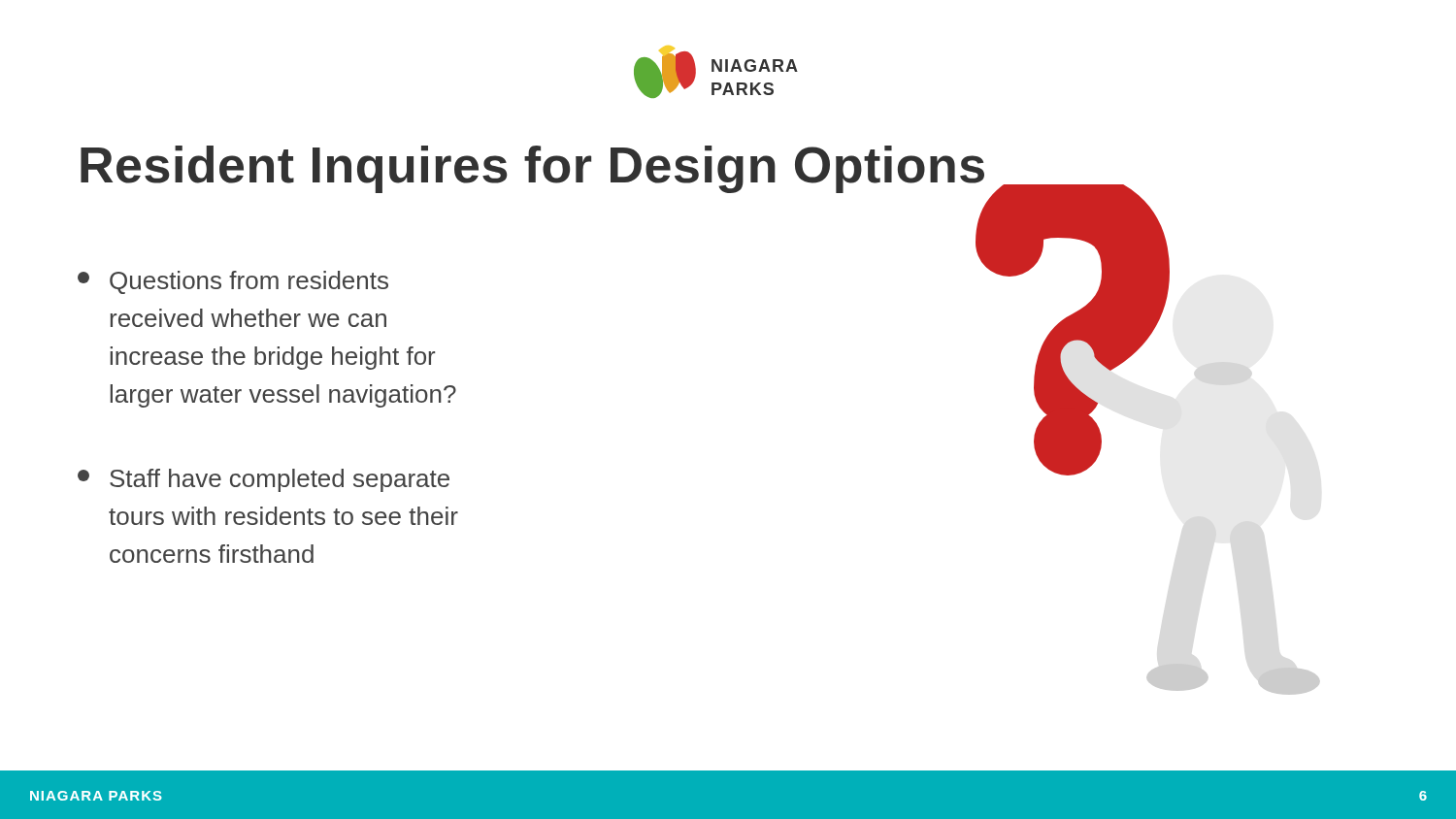Screen dimensions: 819x1456
Task: Find the block on this page that starts "Questions from residentsreceived whether"
Action: 267,338
